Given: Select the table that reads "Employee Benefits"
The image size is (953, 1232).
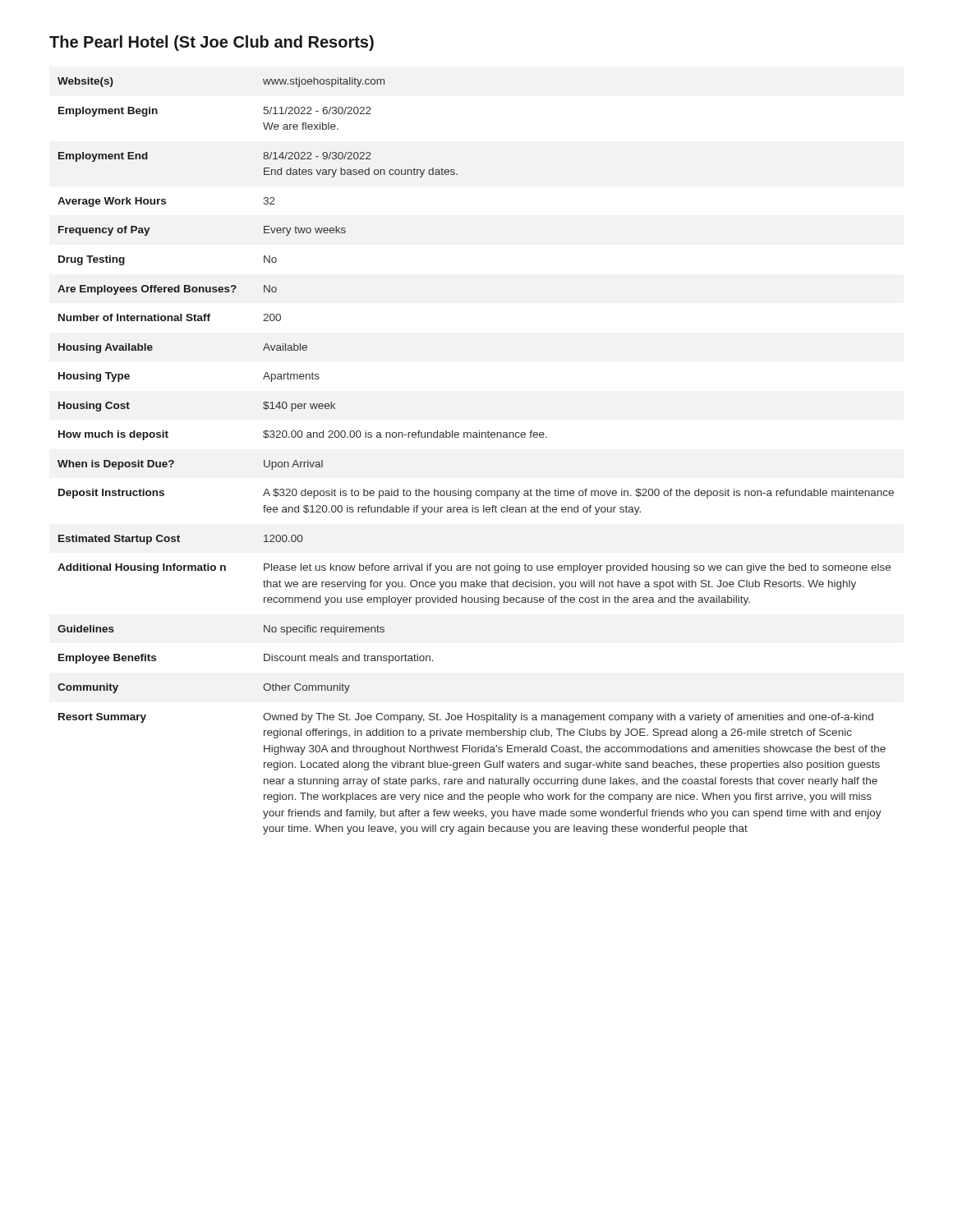Looking at the screenshot, I should coord(476,455).
